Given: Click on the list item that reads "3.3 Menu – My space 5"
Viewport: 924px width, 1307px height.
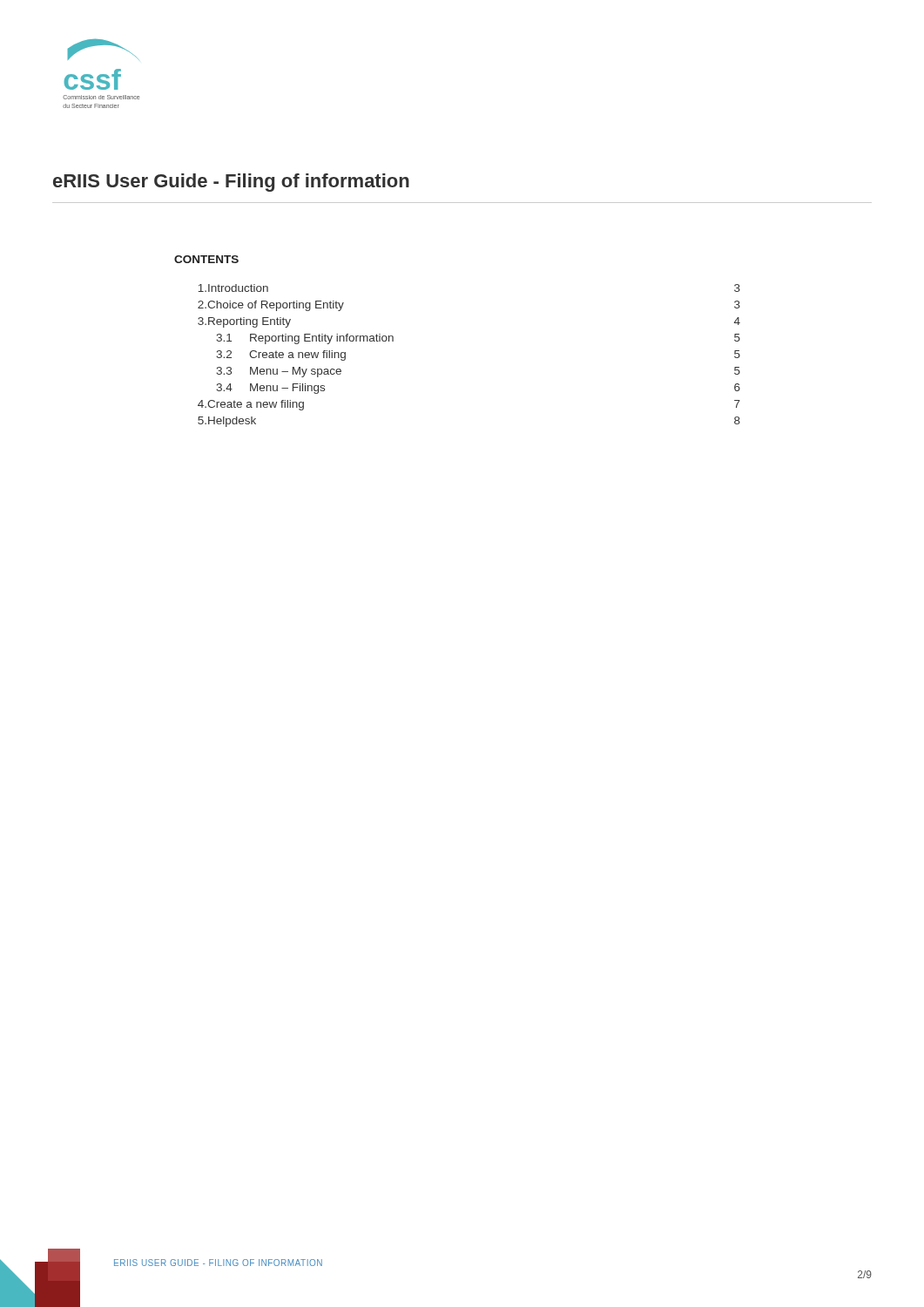Looking at the screenshot, I should [297, 372].
